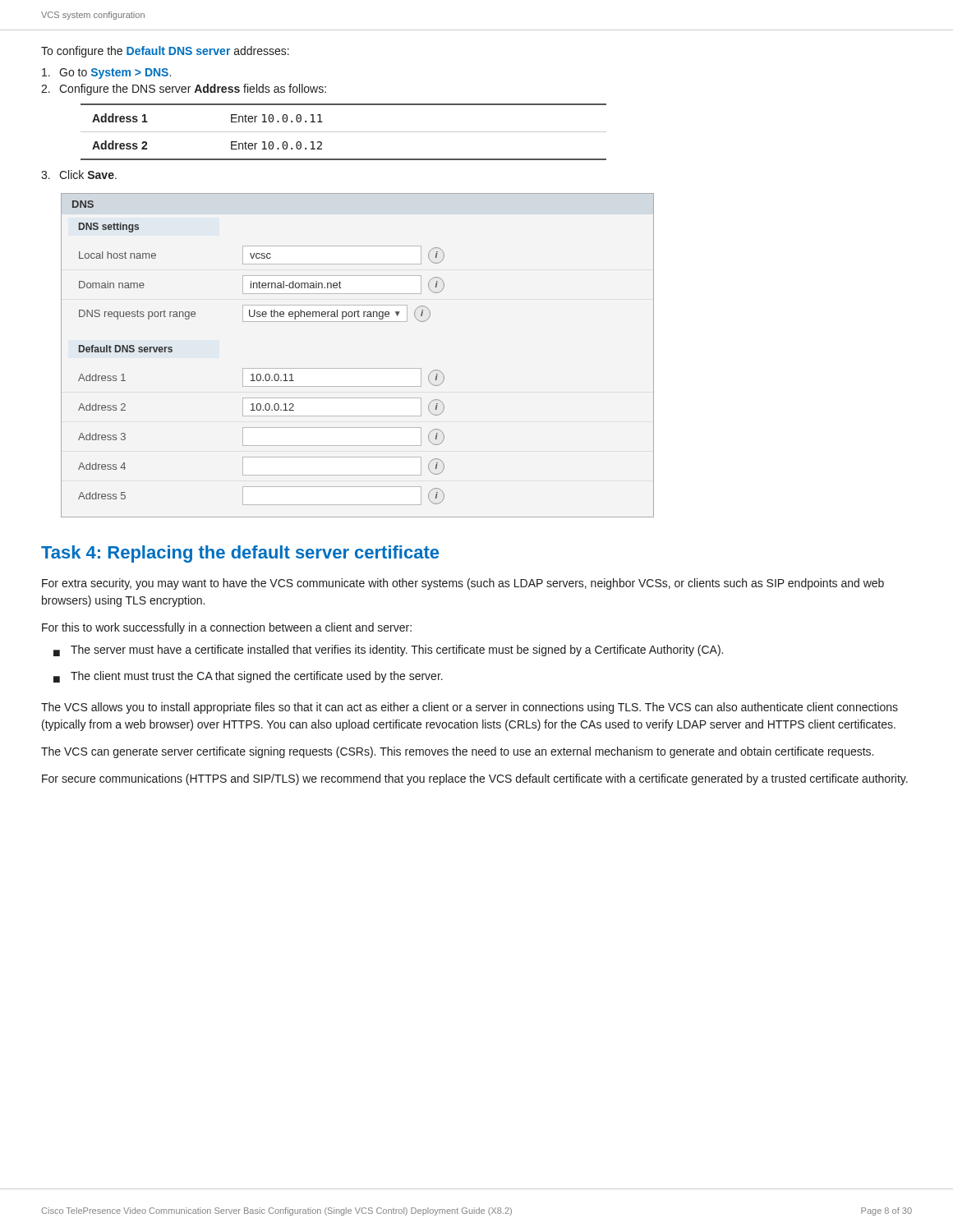This screenshot has width=953, height=1232.
Task: Find the block on this page that starts "For secure communications"
Action: tap(475, 779)
